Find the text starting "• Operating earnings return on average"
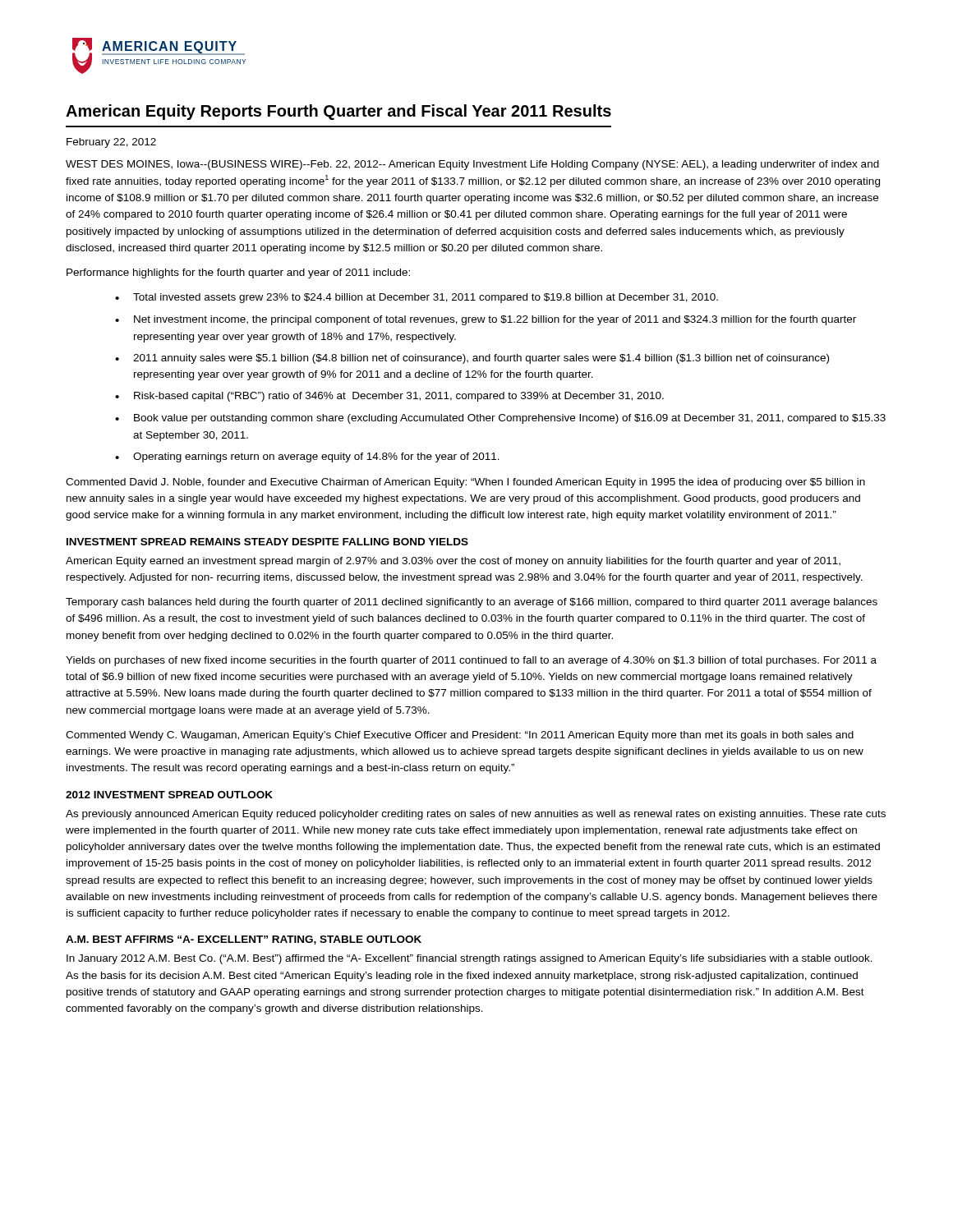 click(x=307, y=457)
